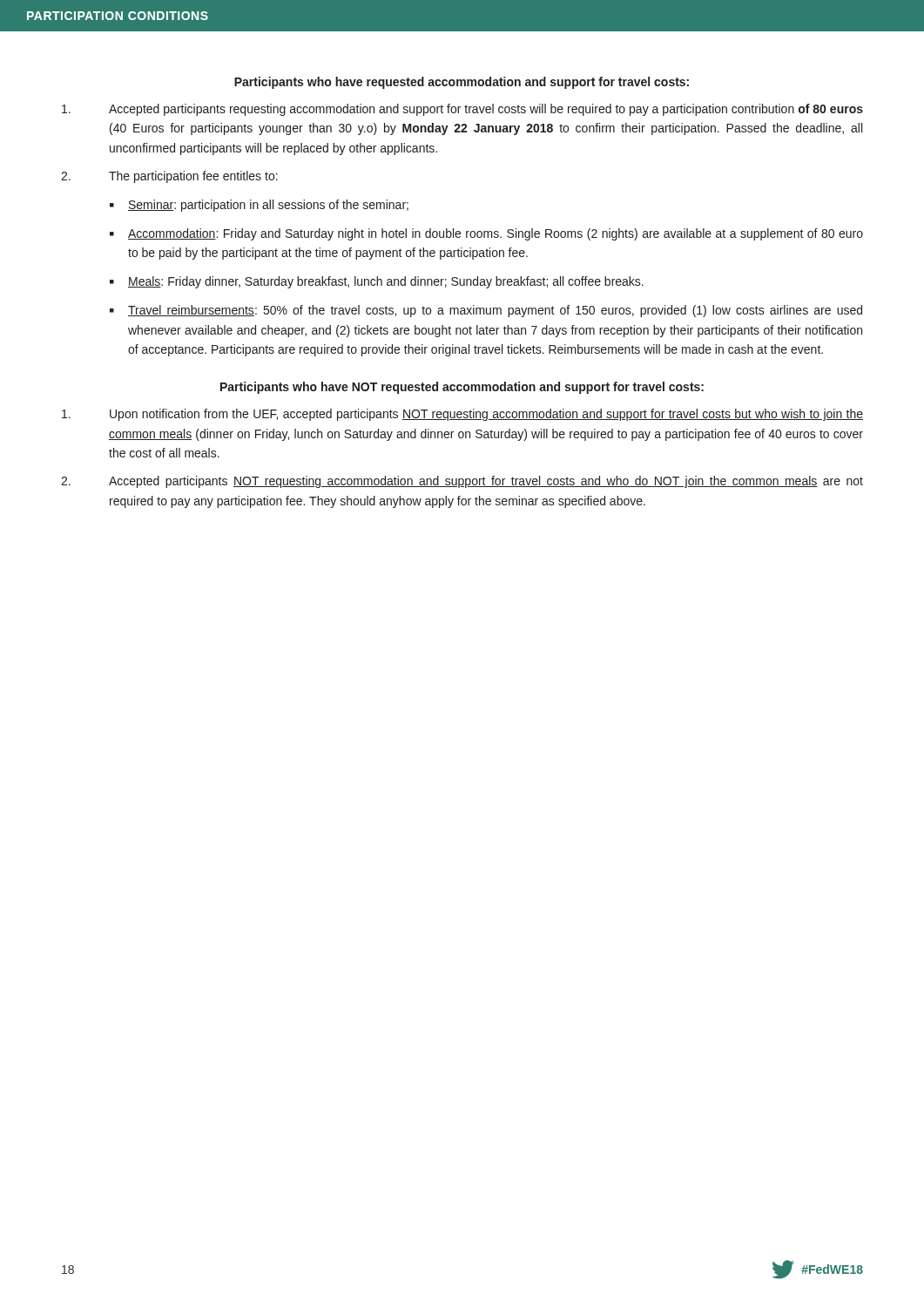Viewport: 924px width, 1307px height.
Task: Find the block on this page that starts "▪ Travel reimbursements: 50%"
Action: (x=486, y=330)
